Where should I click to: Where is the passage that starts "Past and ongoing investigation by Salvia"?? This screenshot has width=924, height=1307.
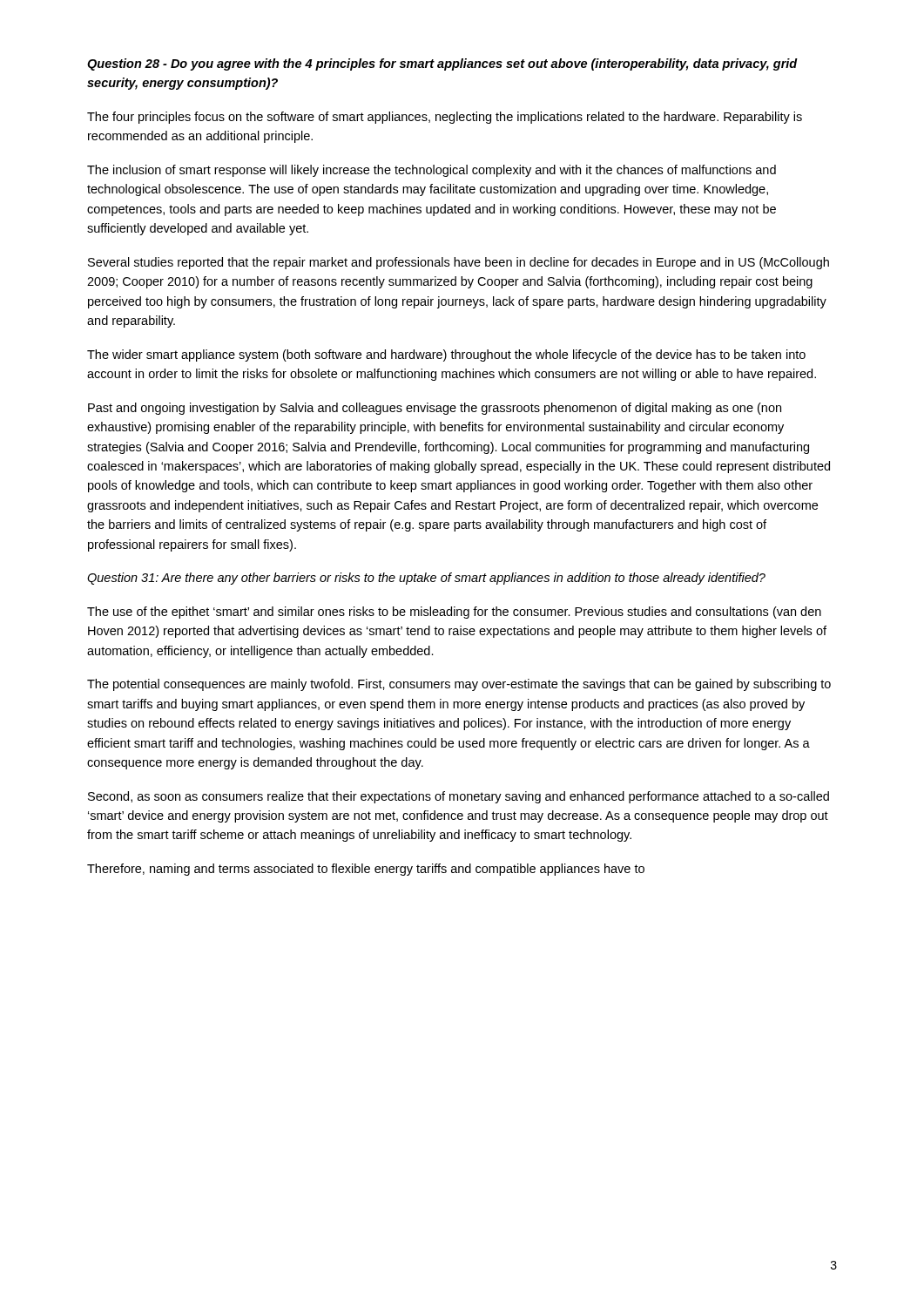point(459,476)
